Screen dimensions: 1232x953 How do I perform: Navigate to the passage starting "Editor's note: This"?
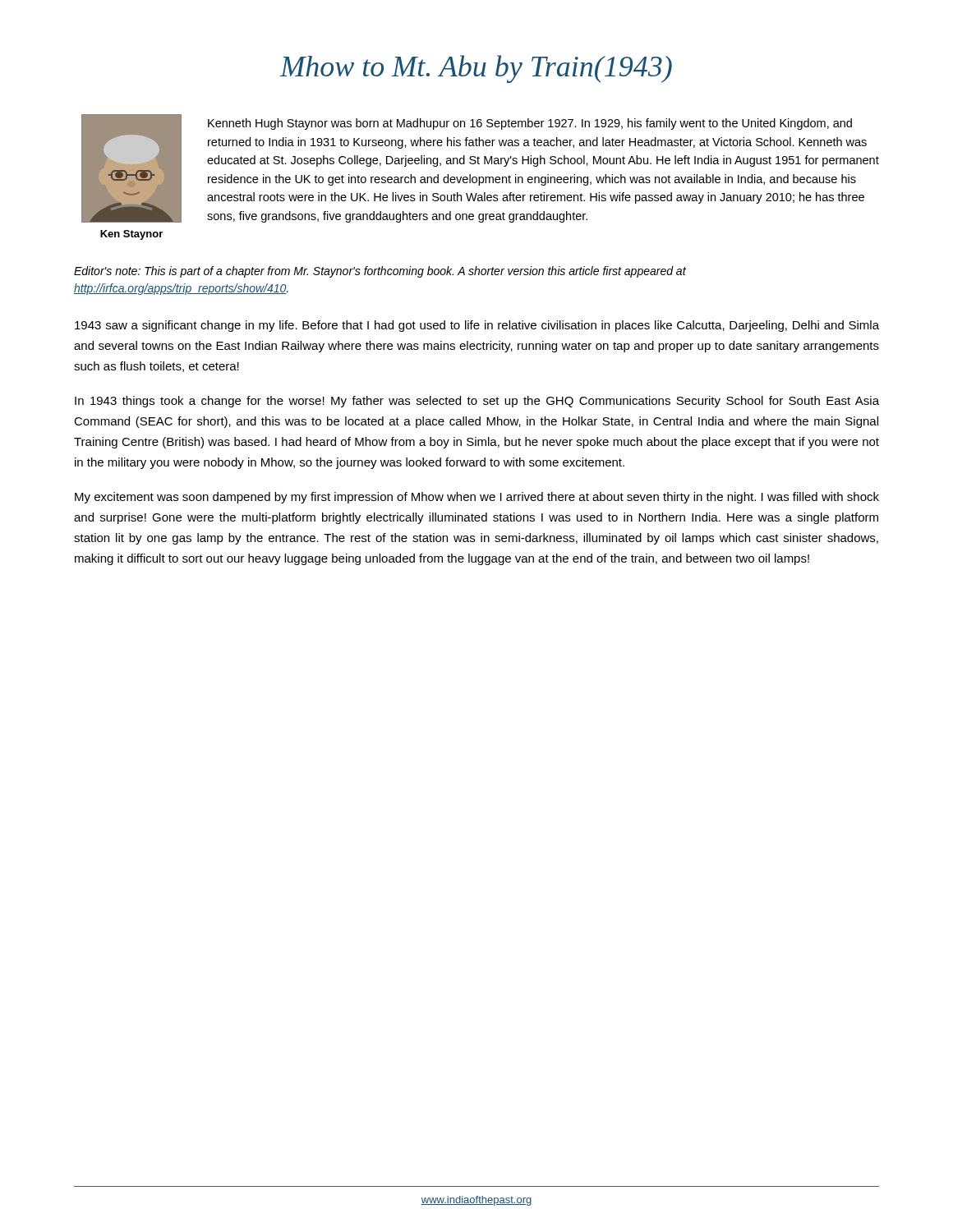tap(380, 280)
